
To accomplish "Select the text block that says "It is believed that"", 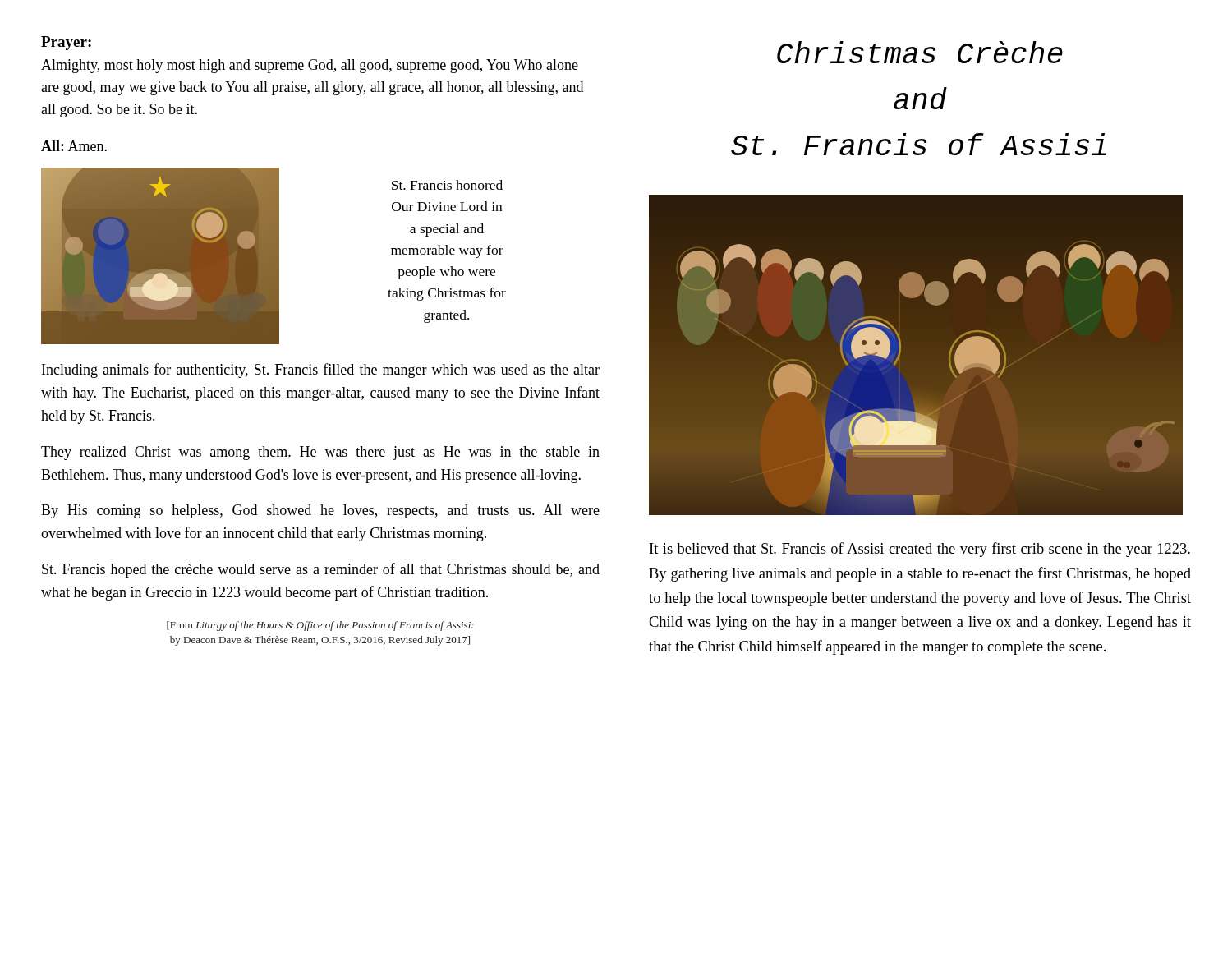I will click(x=920, y=598).
